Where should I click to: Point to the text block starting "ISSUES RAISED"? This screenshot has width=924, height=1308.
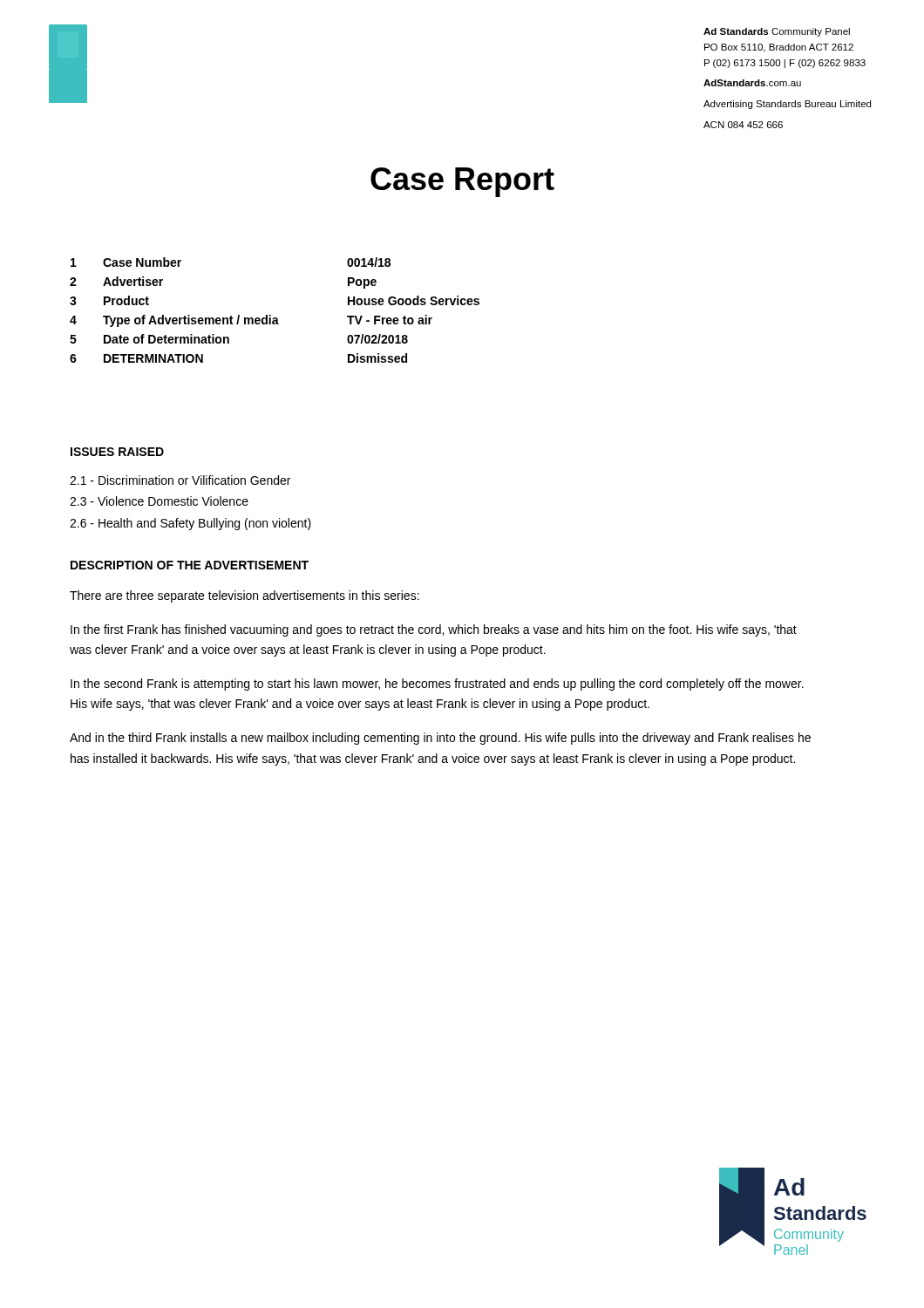117,452
